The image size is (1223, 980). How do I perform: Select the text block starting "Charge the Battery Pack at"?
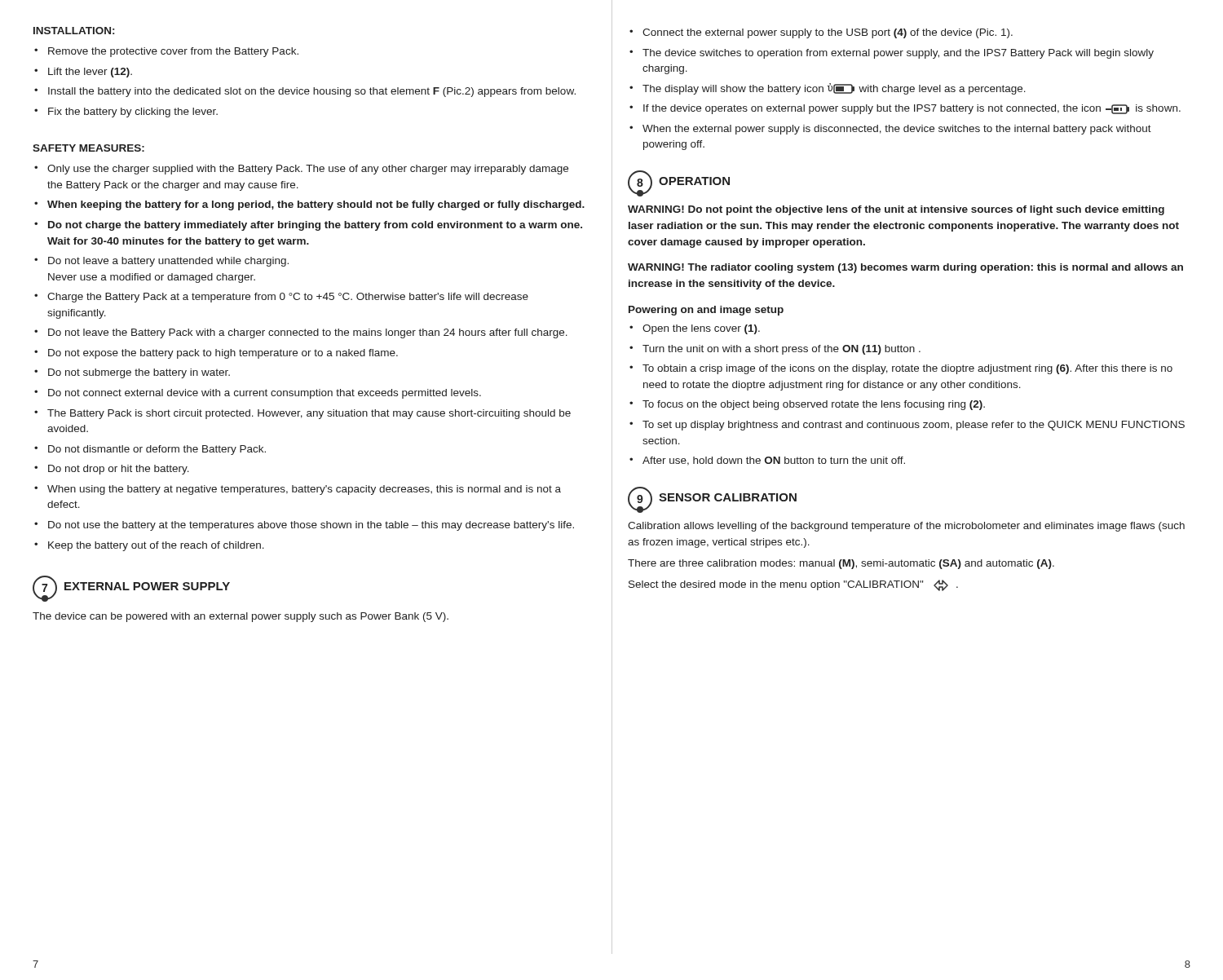pyautogui.click(x=288, y=304)
